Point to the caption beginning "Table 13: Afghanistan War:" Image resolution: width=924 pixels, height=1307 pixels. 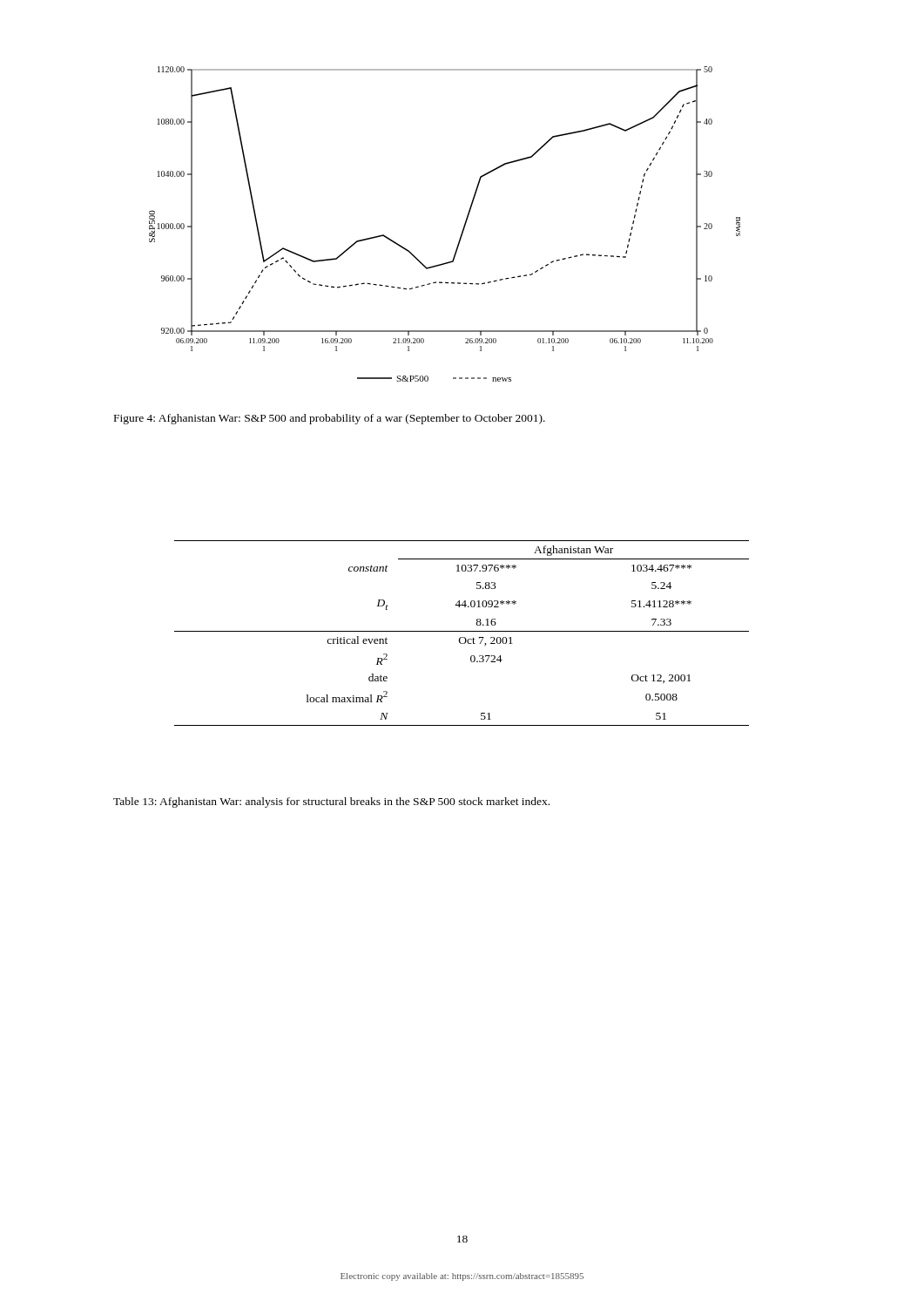[x=332, y=801]
